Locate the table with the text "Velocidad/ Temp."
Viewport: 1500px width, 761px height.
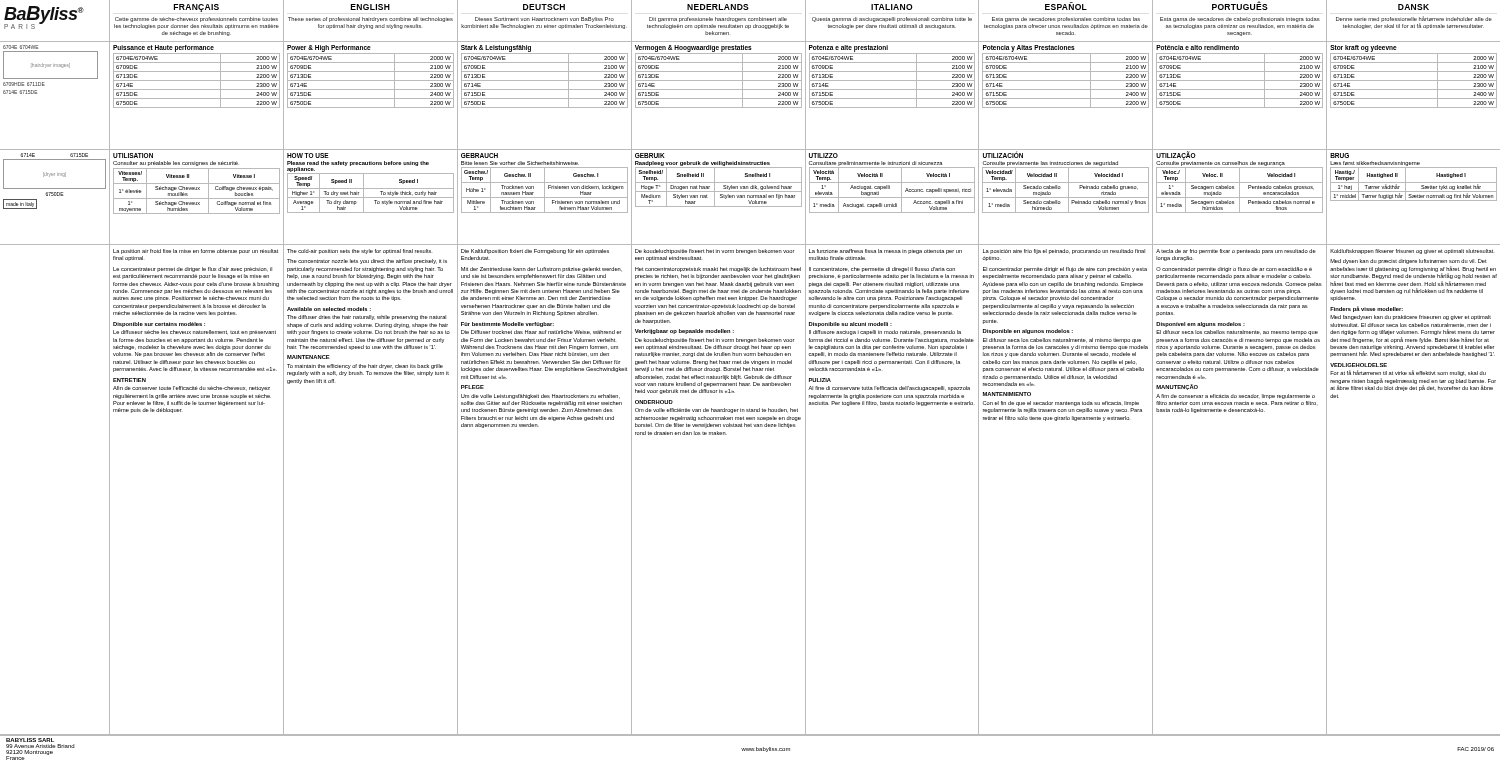click(x=1066, y=190)
